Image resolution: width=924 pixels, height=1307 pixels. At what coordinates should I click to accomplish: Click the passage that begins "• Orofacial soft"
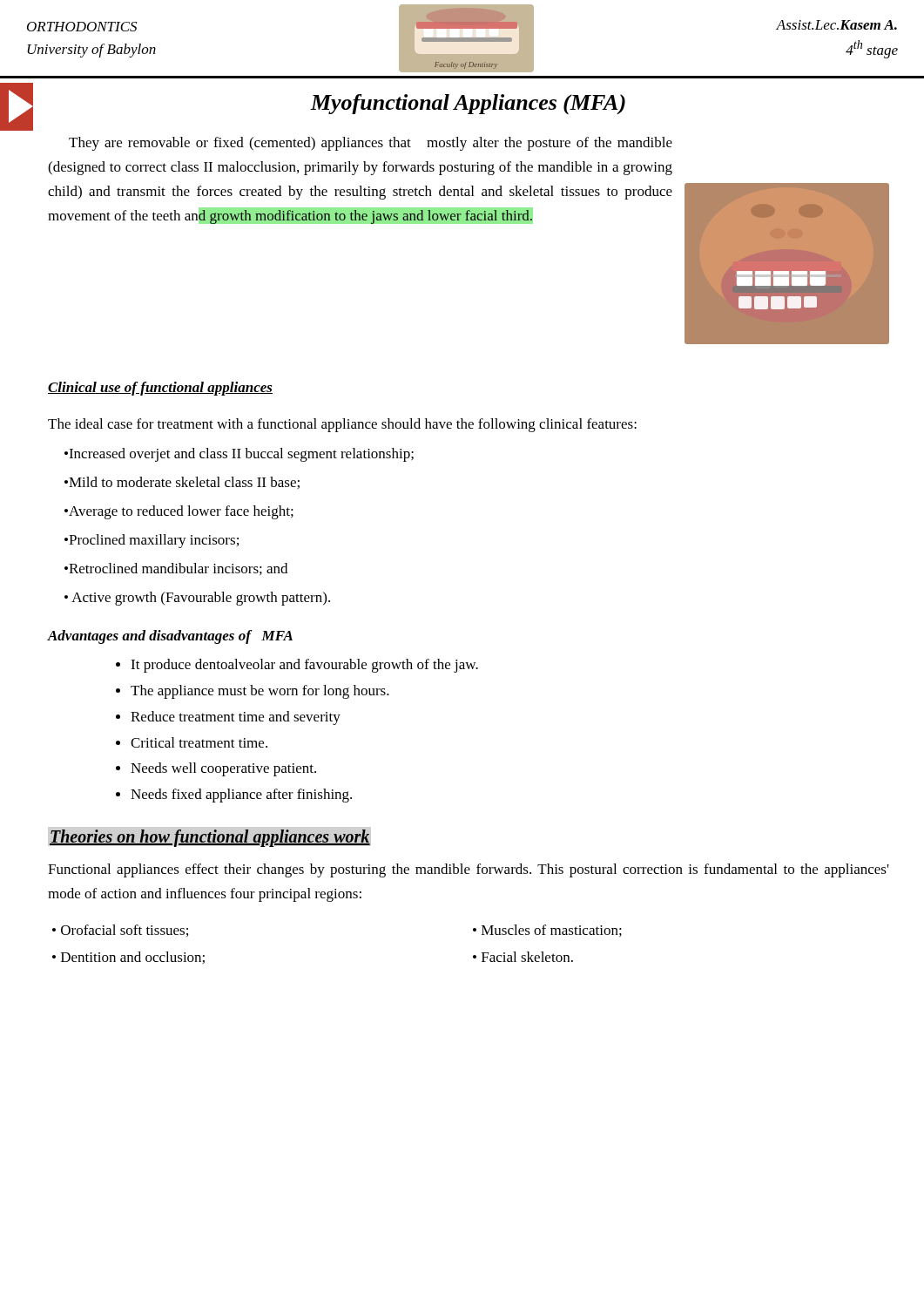[120, 930]
